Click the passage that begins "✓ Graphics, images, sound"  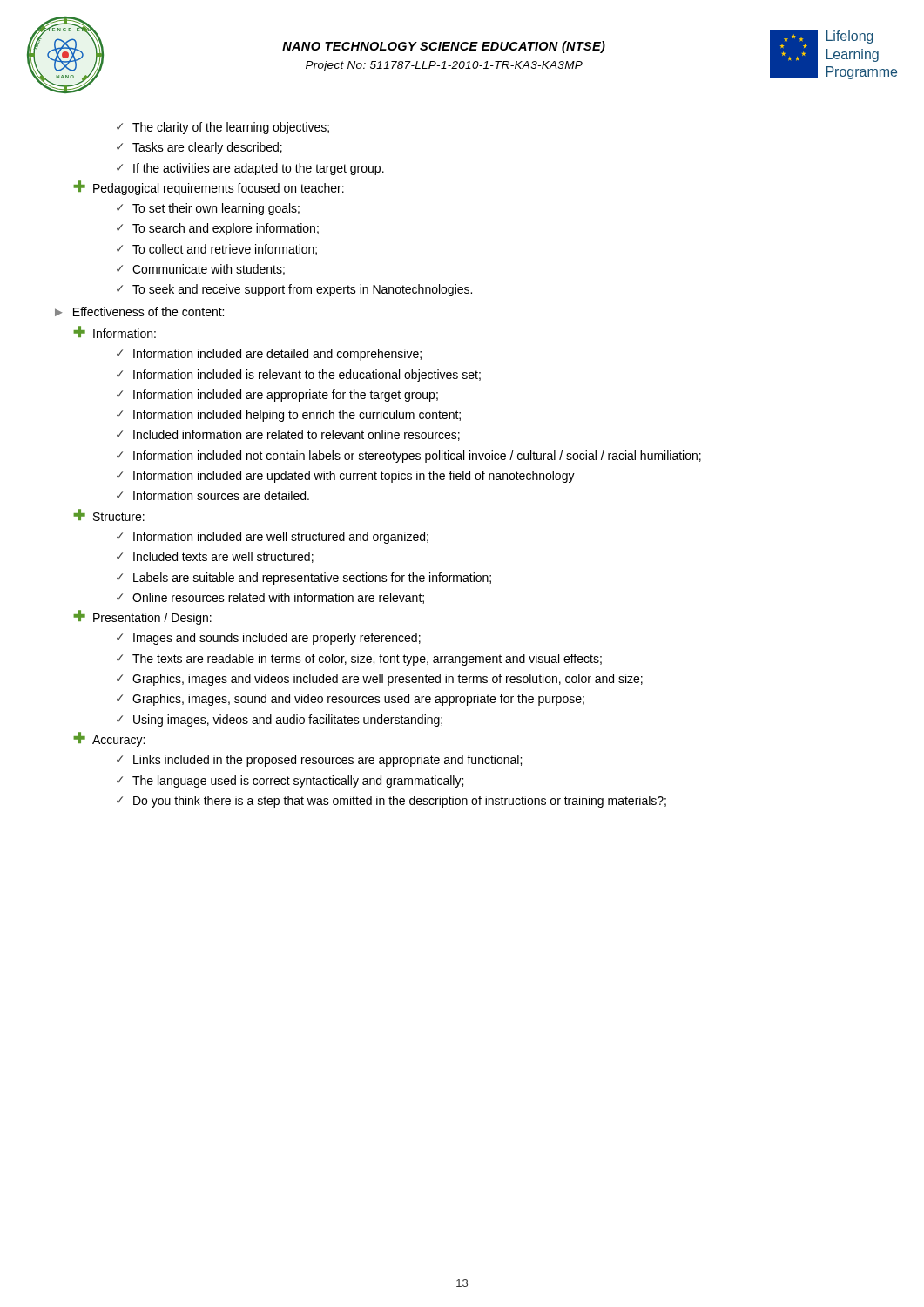498,699
